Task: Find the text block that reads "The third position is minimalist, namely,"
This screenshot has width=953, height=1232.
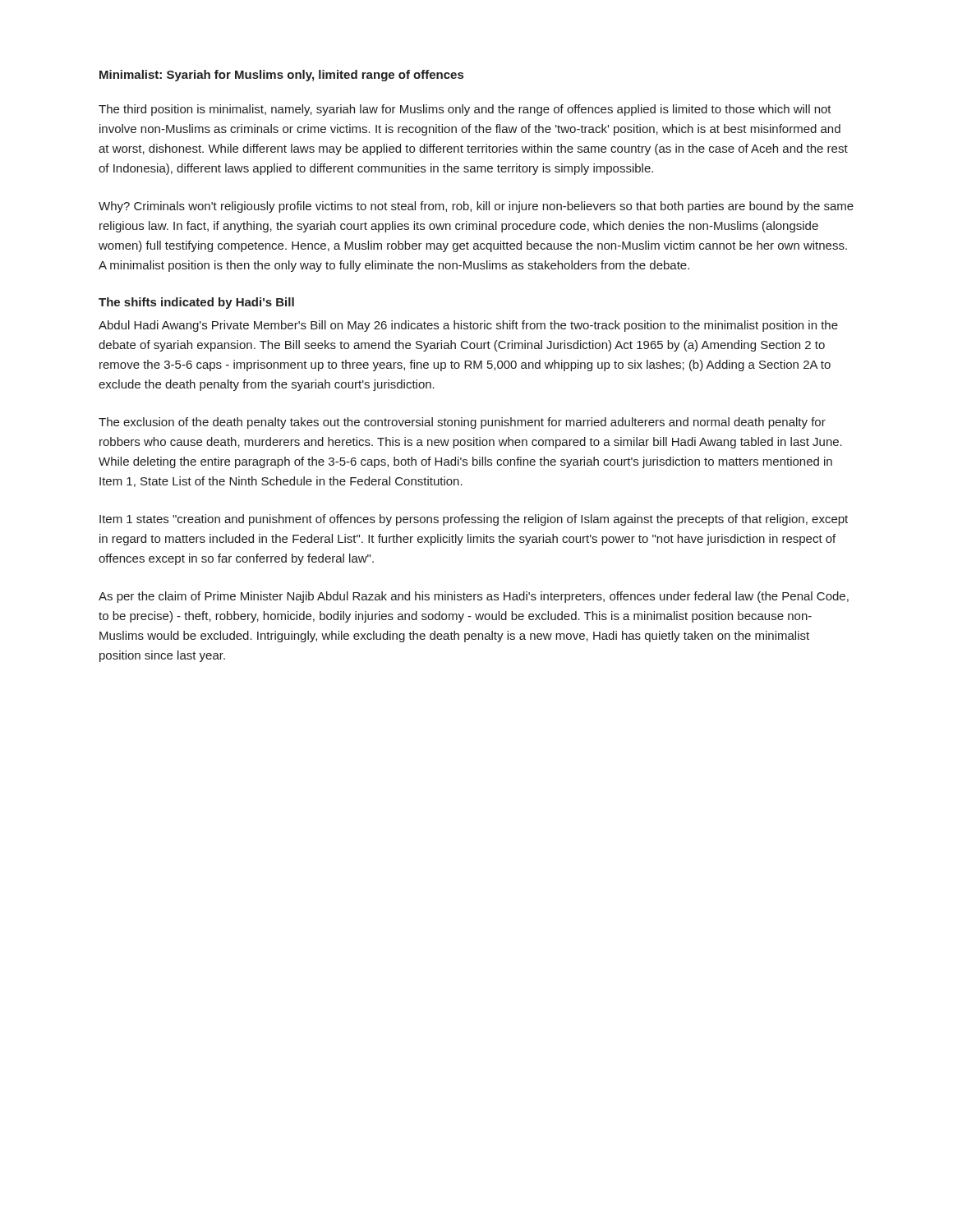Action: click(x=473, y=138)
